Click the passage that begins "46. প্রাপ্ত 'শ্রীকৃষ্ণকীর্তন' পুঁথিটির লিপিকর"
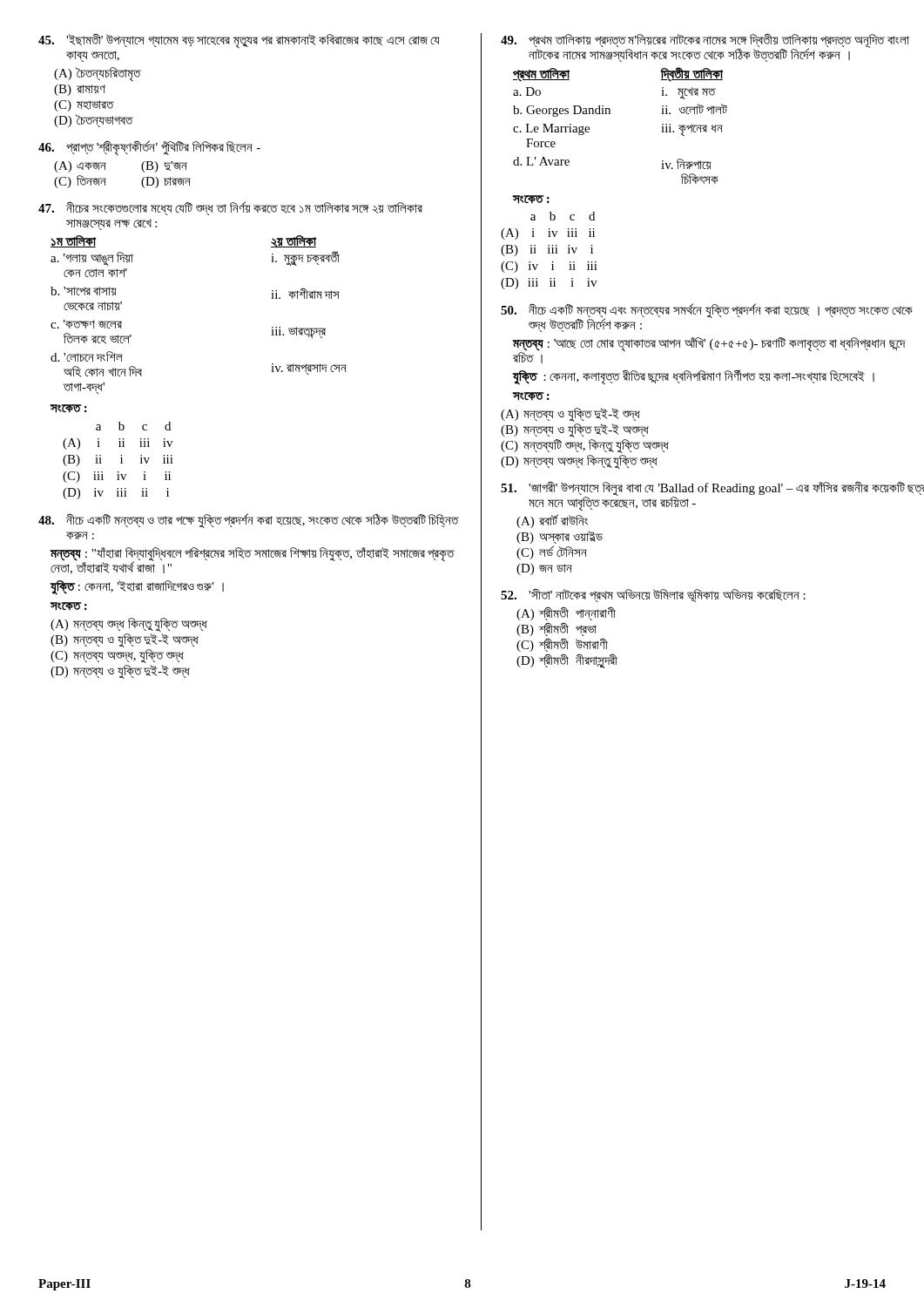The height and width of the screenshot is (1307, 924). pyautogui.click(x=149, y=148)
